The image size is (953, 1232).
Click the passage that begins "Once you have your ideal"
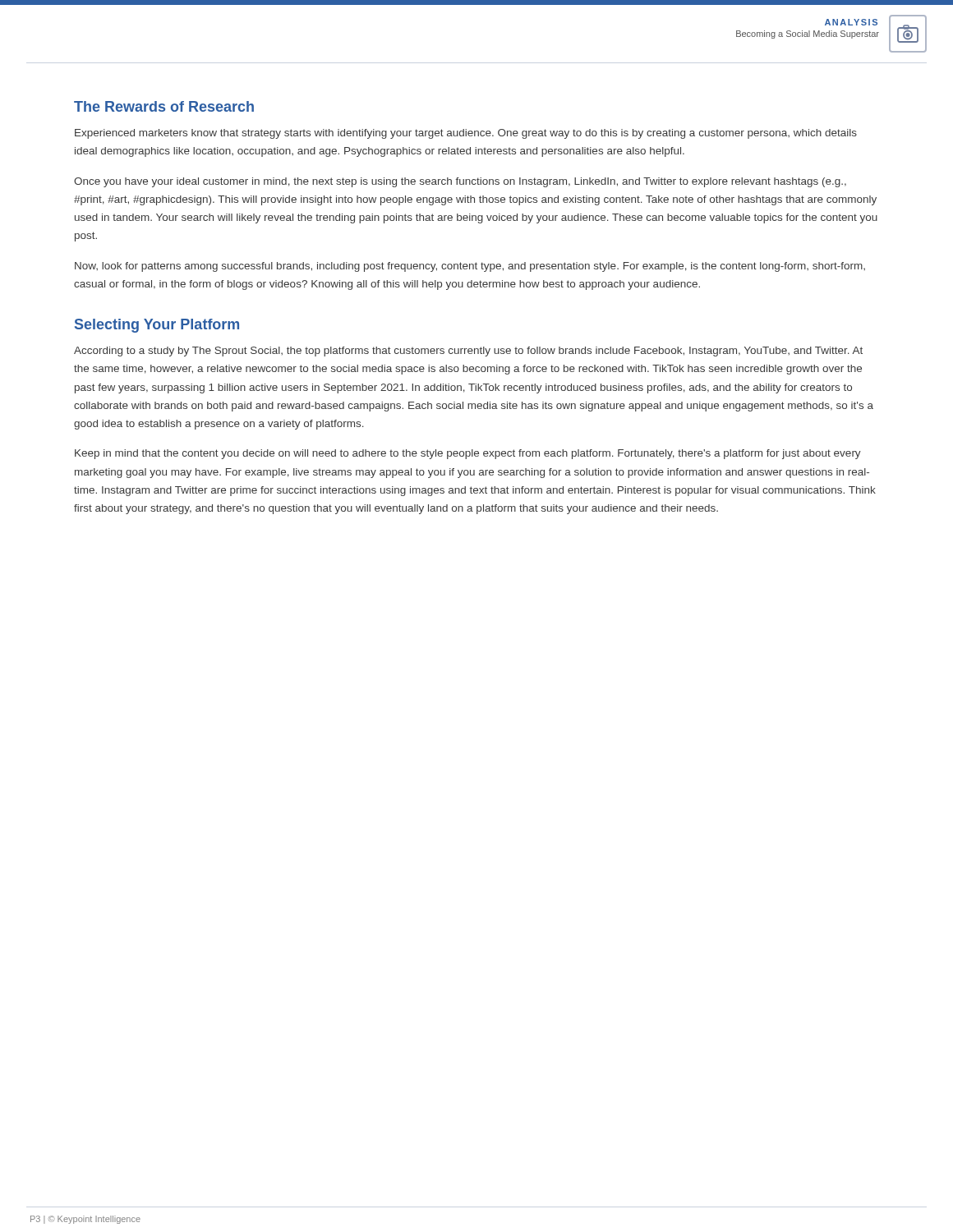[476, 208]
